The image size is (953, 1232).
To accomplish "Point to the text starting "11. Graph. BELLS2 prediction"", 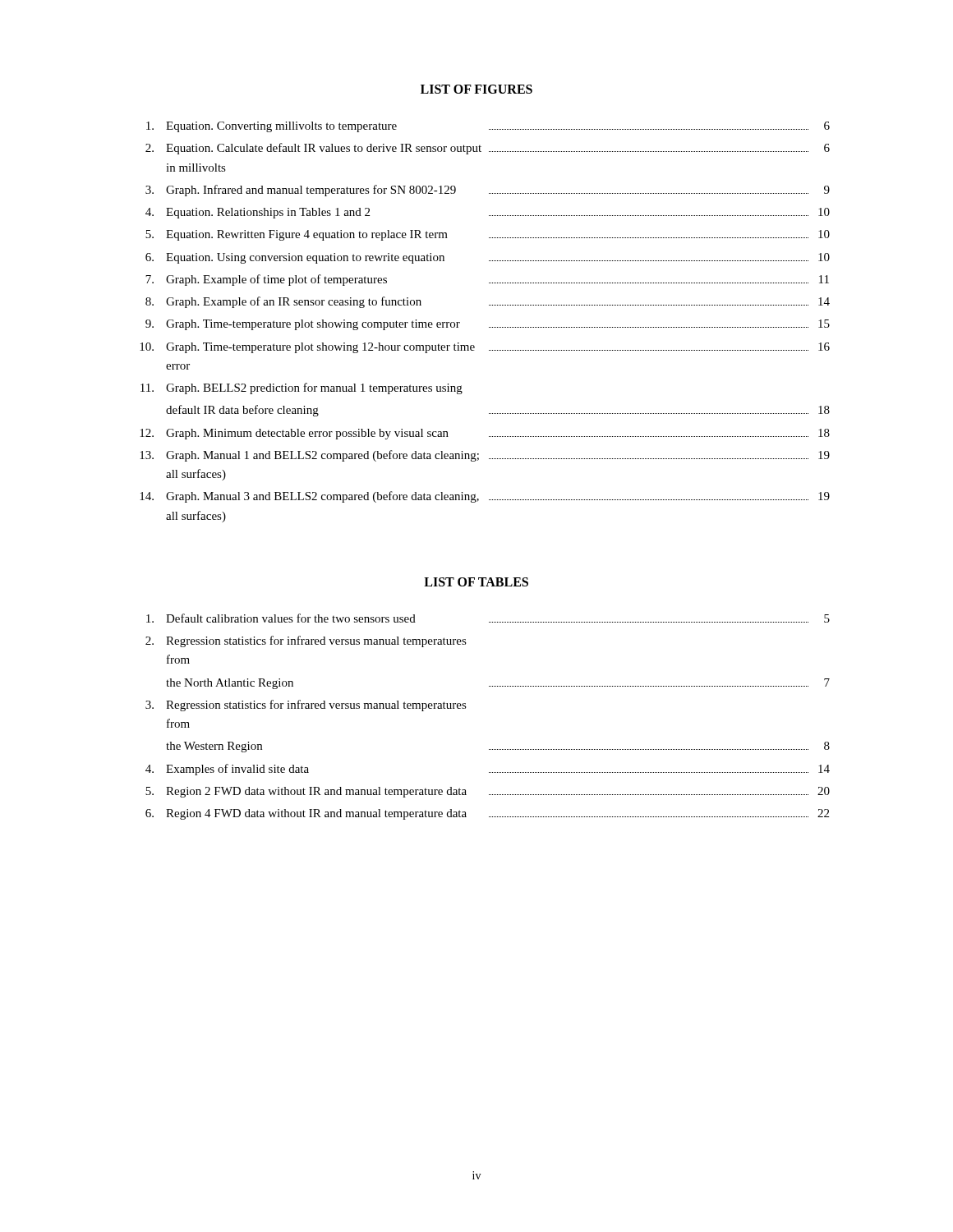I will 466,388.
